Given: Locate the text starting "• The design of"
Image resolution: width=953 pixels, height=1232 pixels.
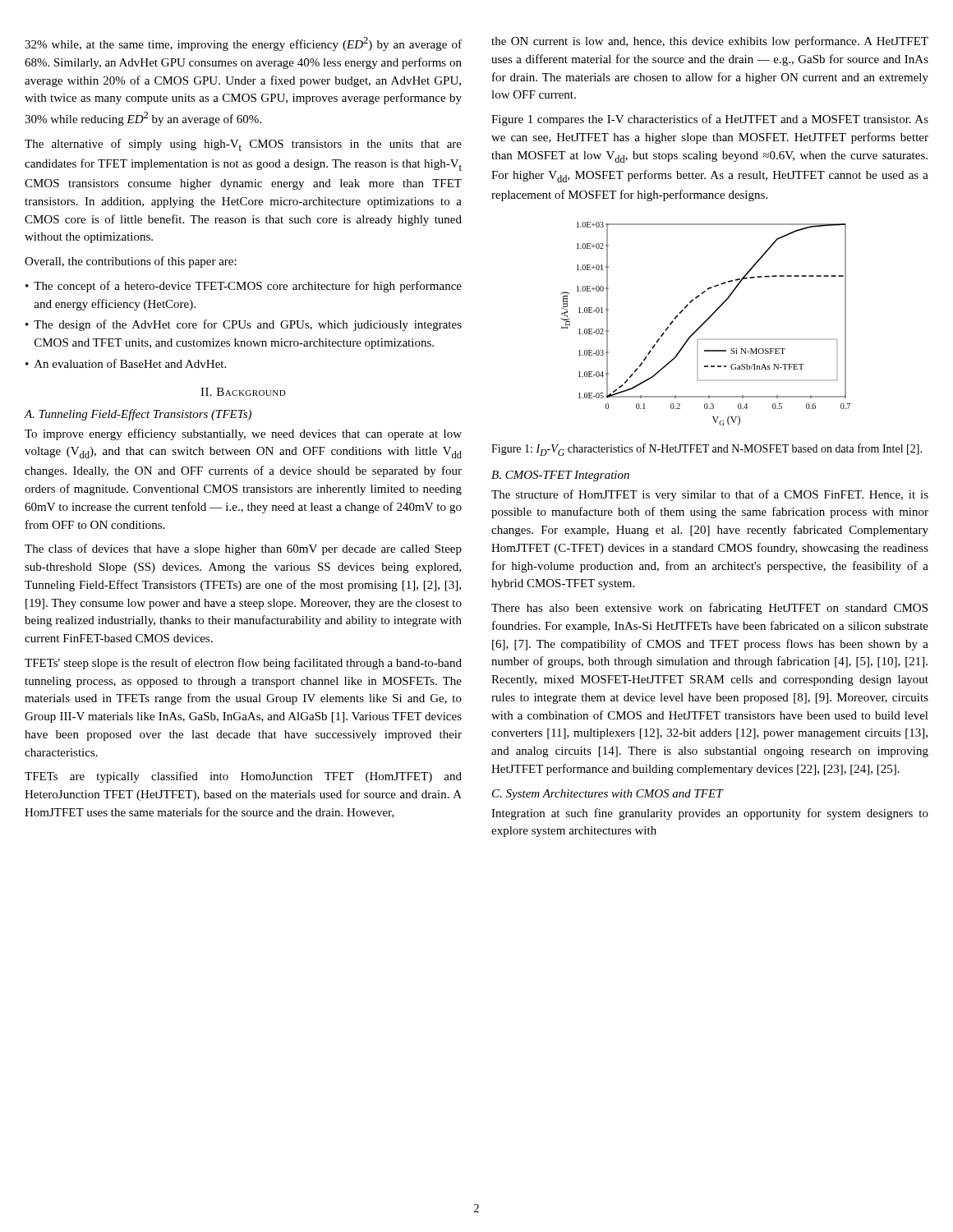Looking at the screenshot, I should tap(243, 334).
